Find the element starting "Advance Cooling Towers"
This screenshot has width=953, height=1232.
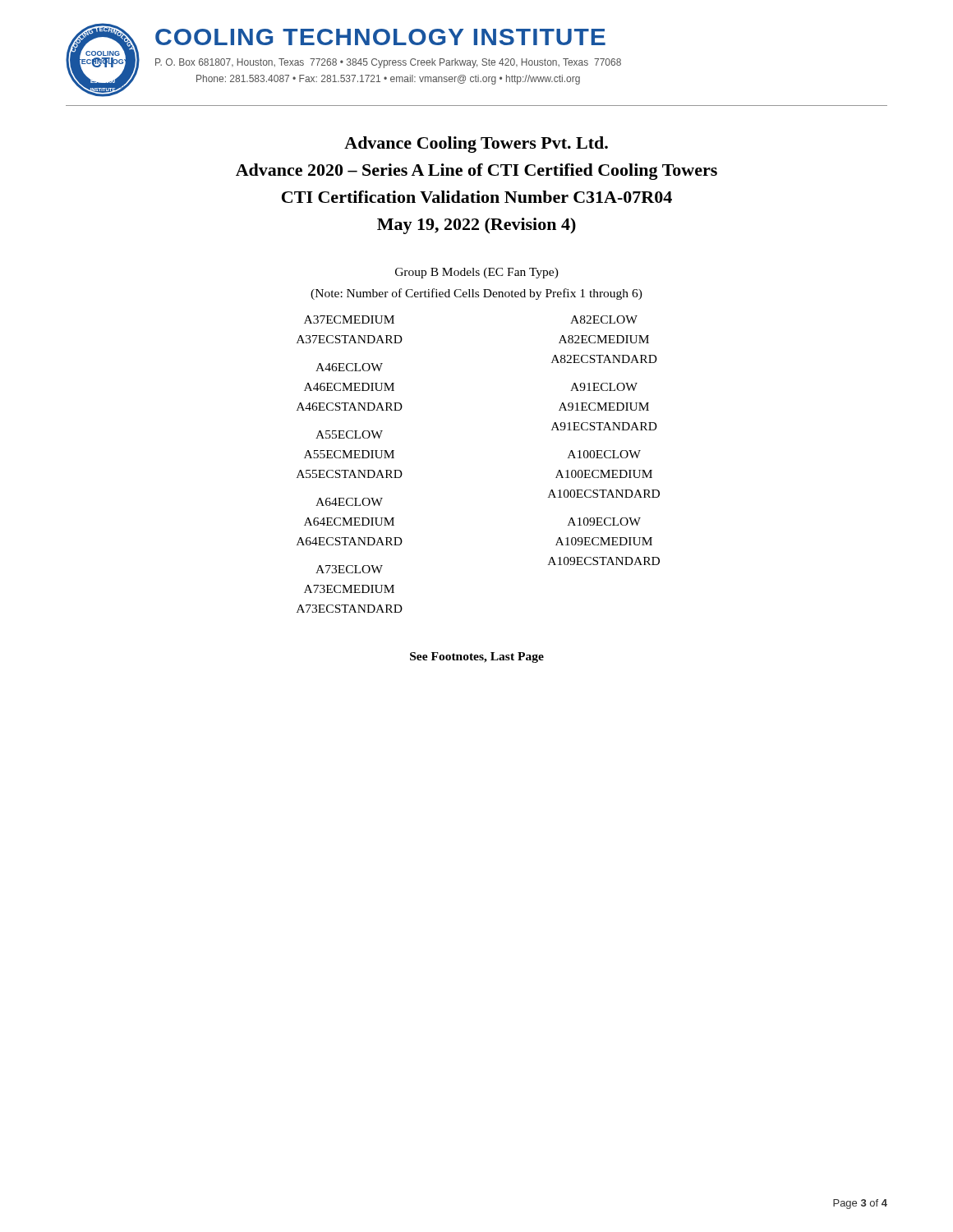point(476,183)
